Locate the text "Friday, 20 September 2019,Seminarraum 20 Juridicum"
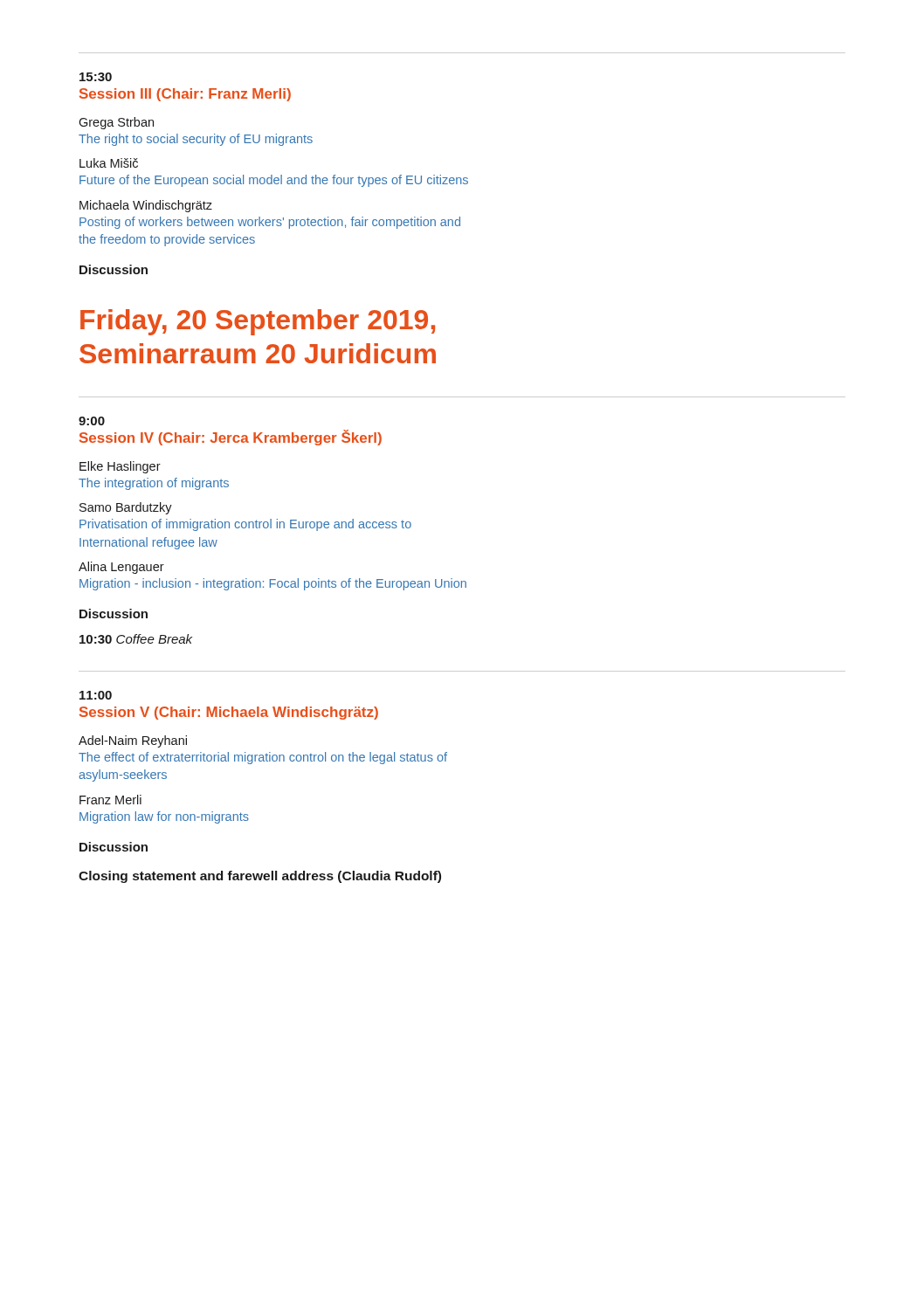Viewport: 924px width, 1310px height. pos(258,337)
